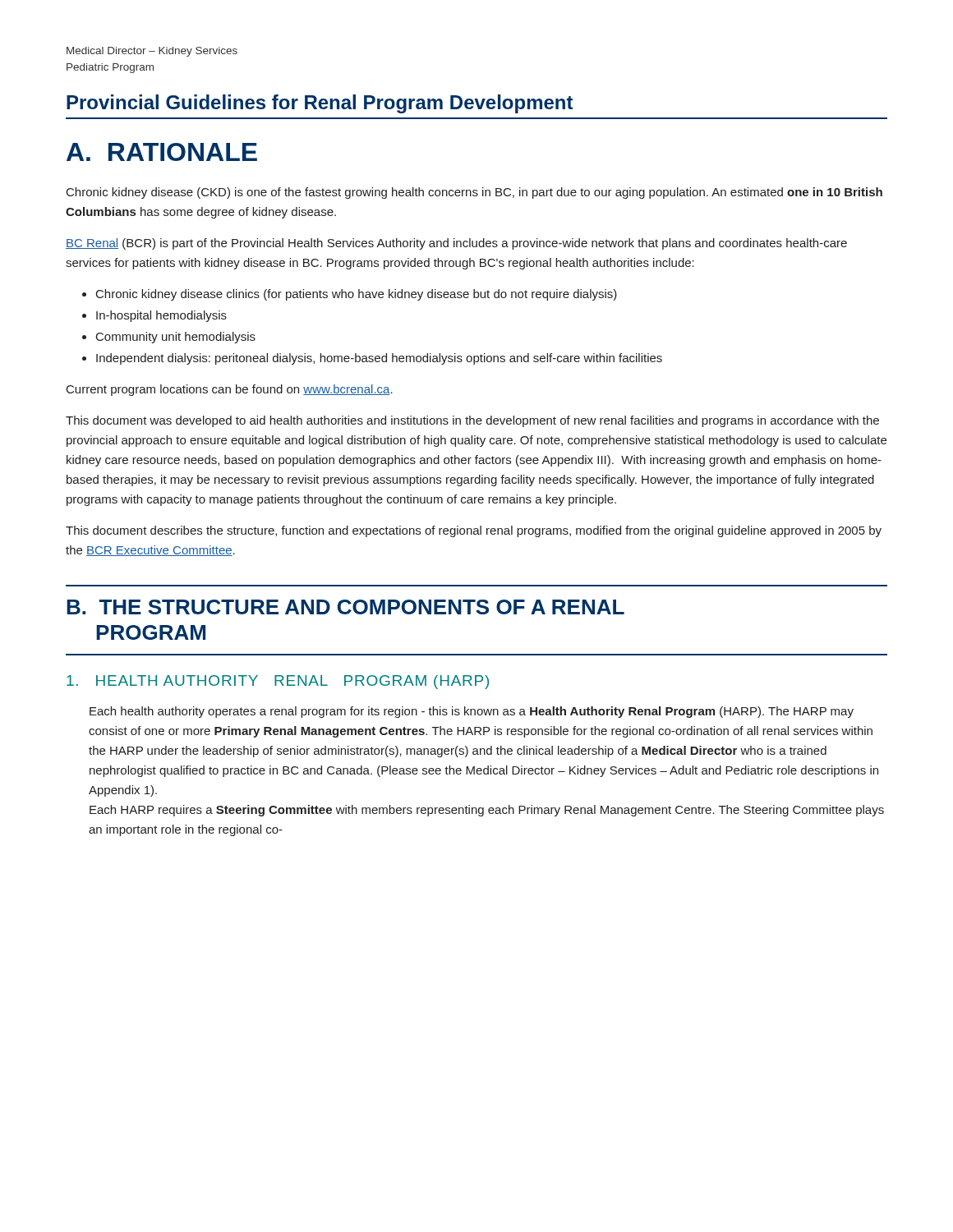Click on the list item that reads "In-hospital hemodialysis"
953x1232 pixels.
161,315
